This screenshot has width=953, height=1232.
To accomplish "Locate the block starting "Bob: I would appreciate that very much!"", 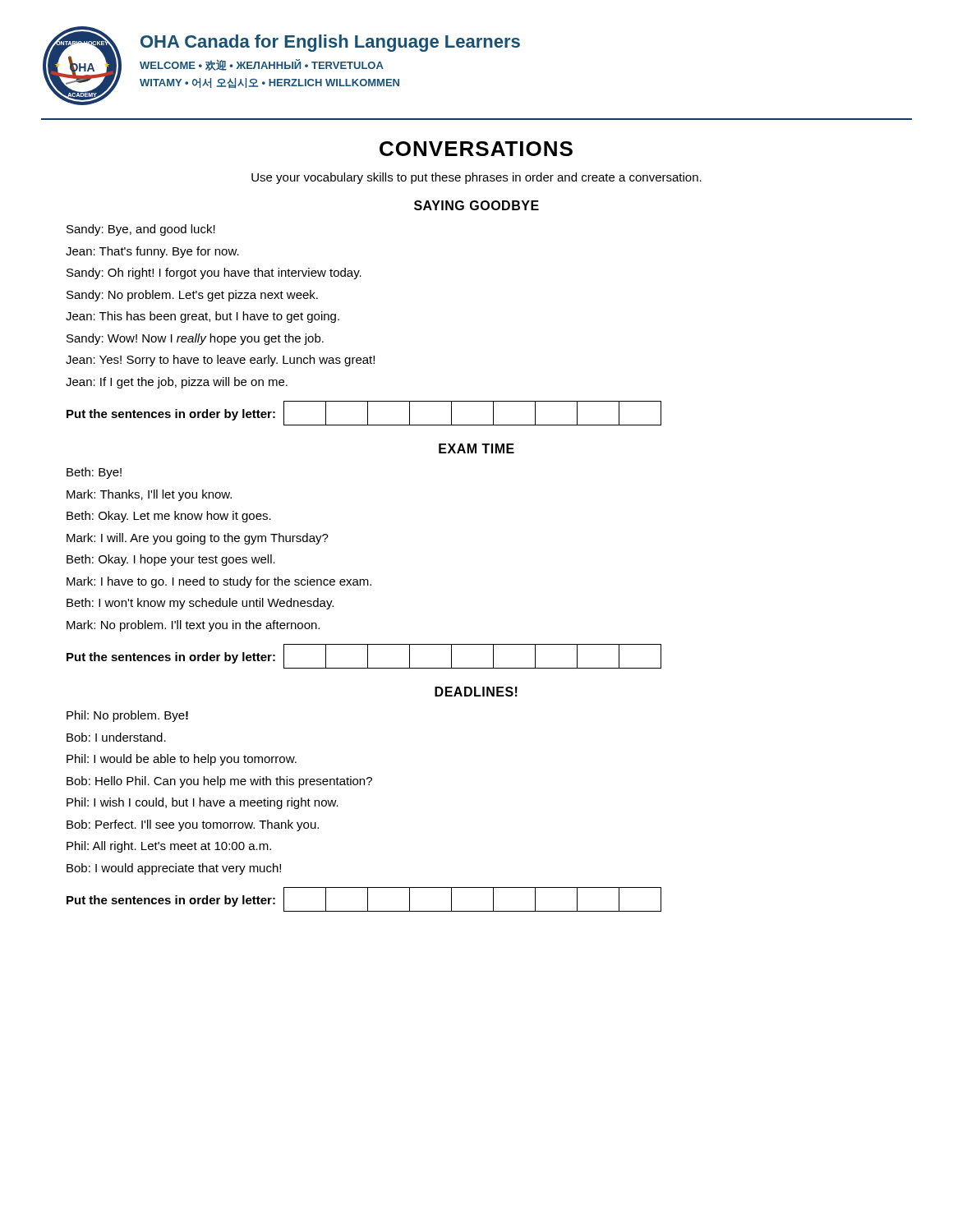I will coord(174,867).
